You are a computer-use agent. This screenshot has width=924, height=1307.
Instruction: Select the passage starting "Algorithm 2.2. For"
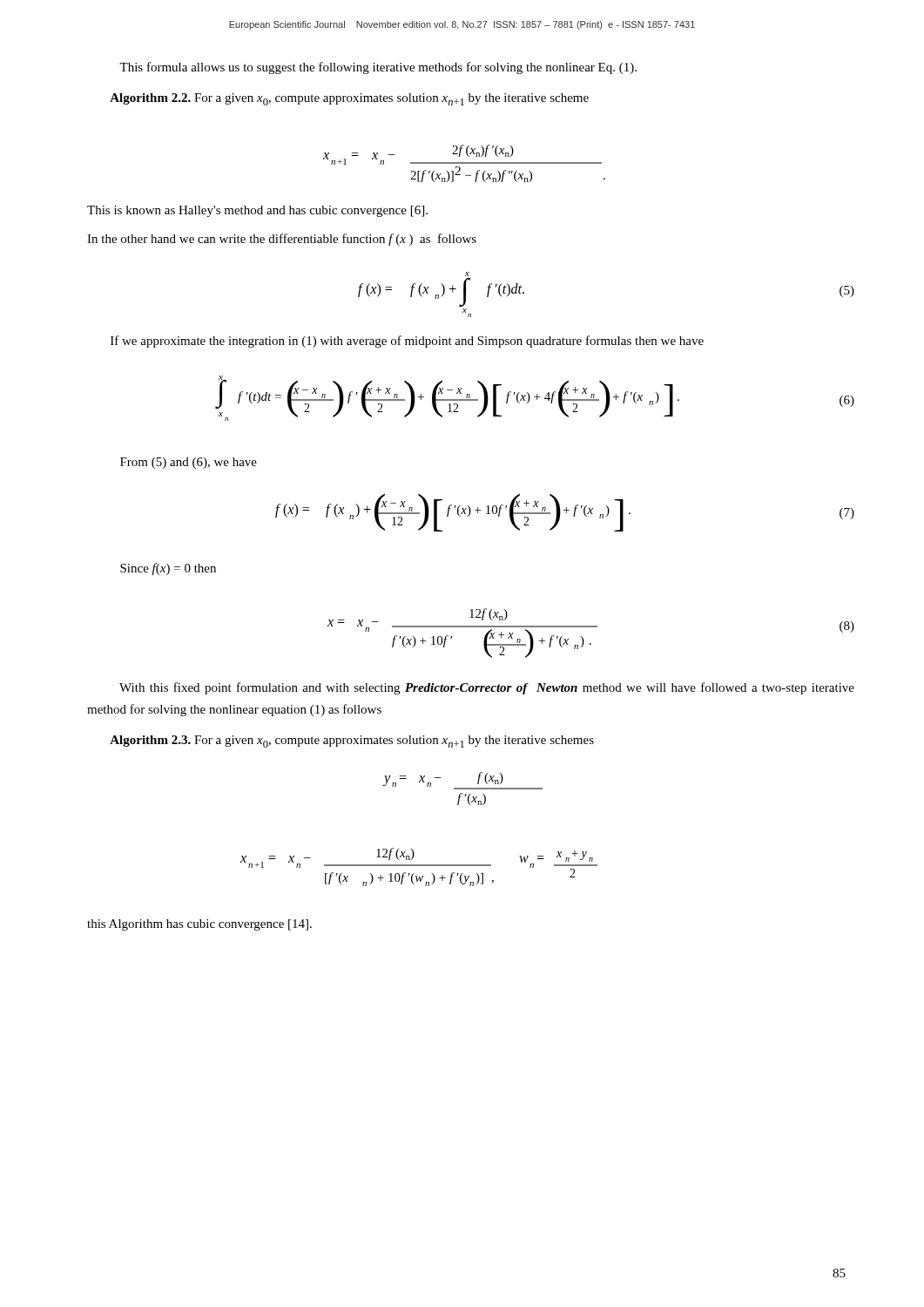coord(338,99)
